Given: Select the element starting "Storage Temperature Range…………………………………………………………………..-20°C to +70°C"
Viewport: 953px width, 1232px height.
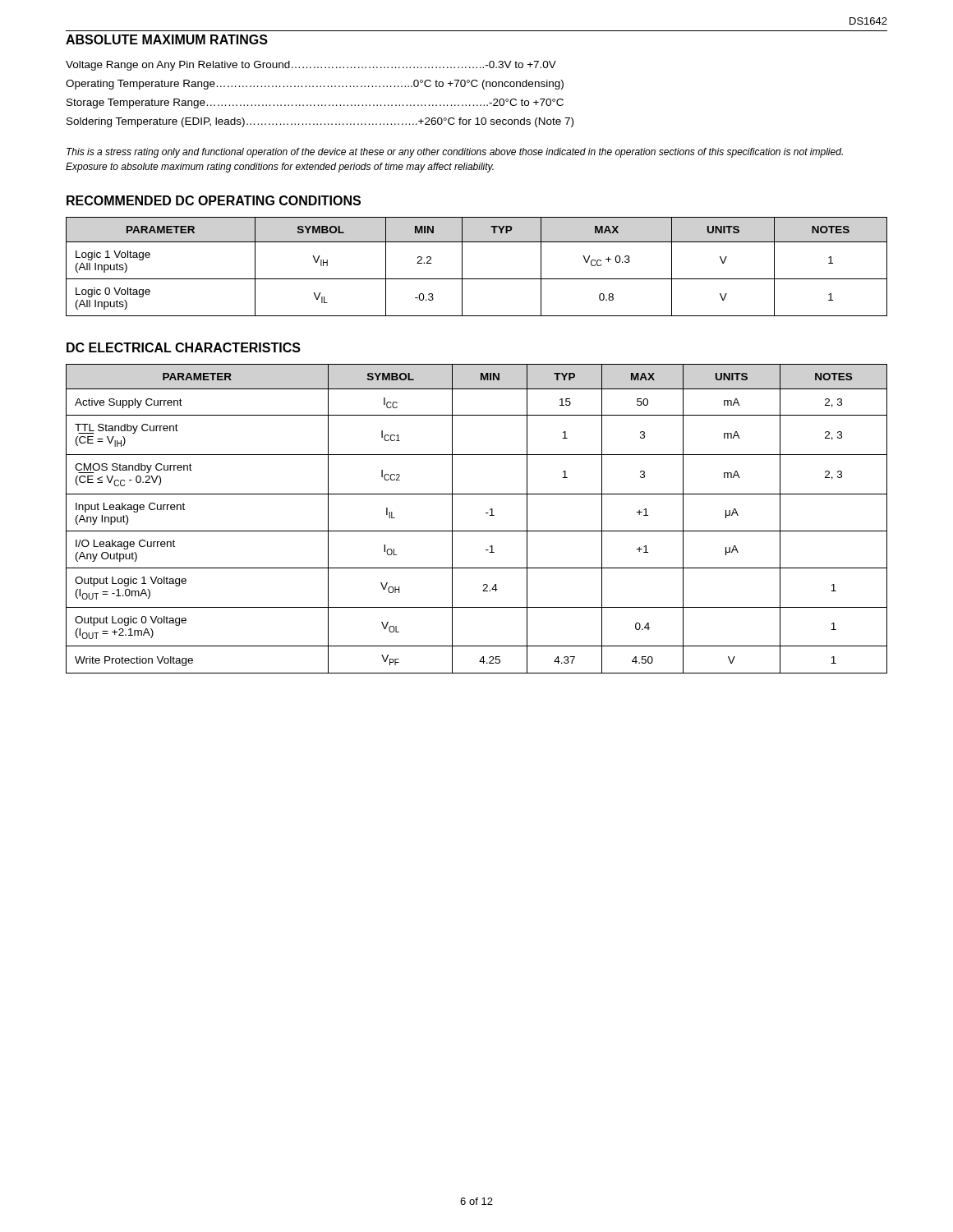Looking at the screenshot, I should point(315,102).
